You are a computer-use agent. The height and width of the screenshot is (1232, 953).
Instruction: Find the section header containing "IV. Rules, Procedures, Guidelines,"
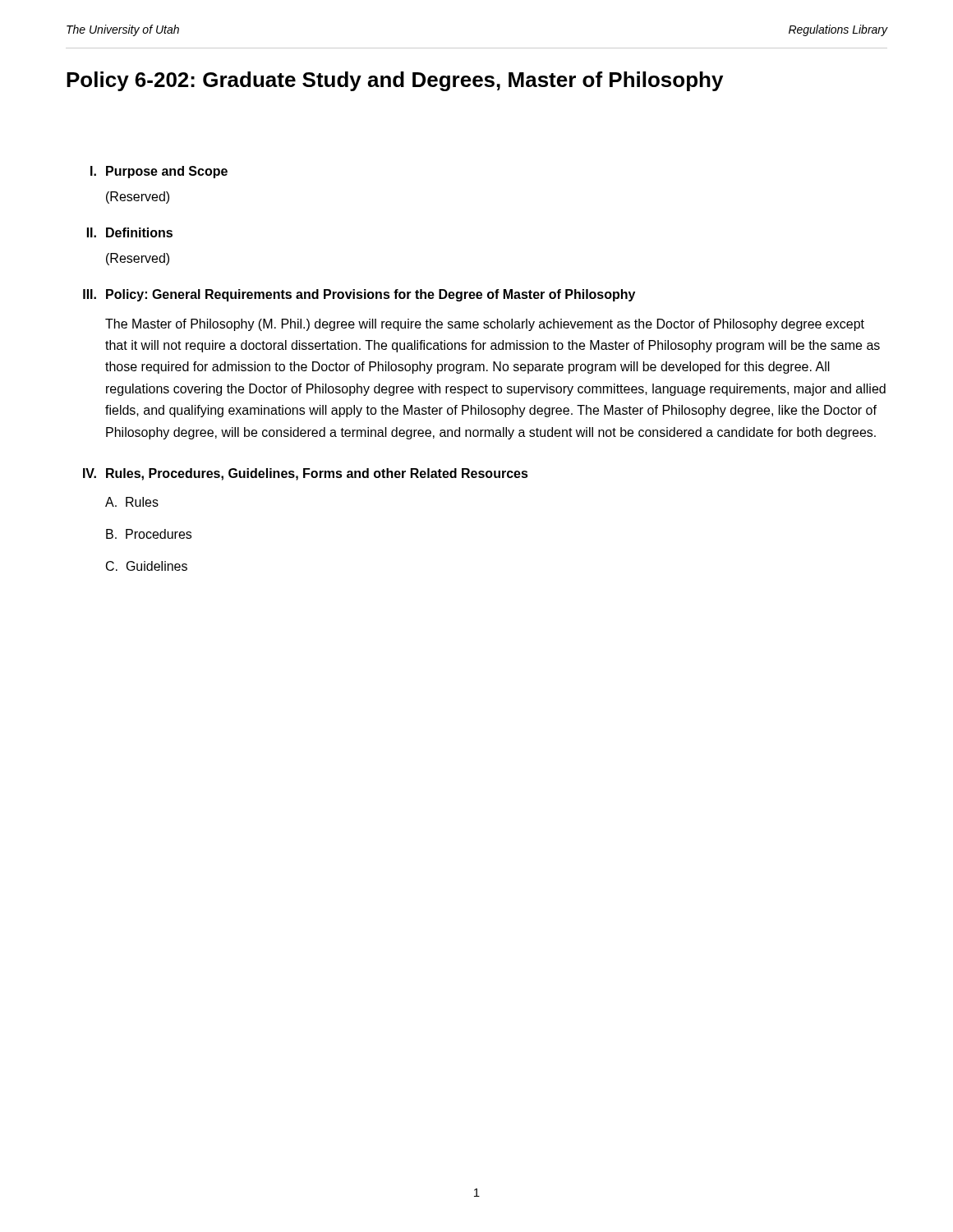[x=297, y=474]
